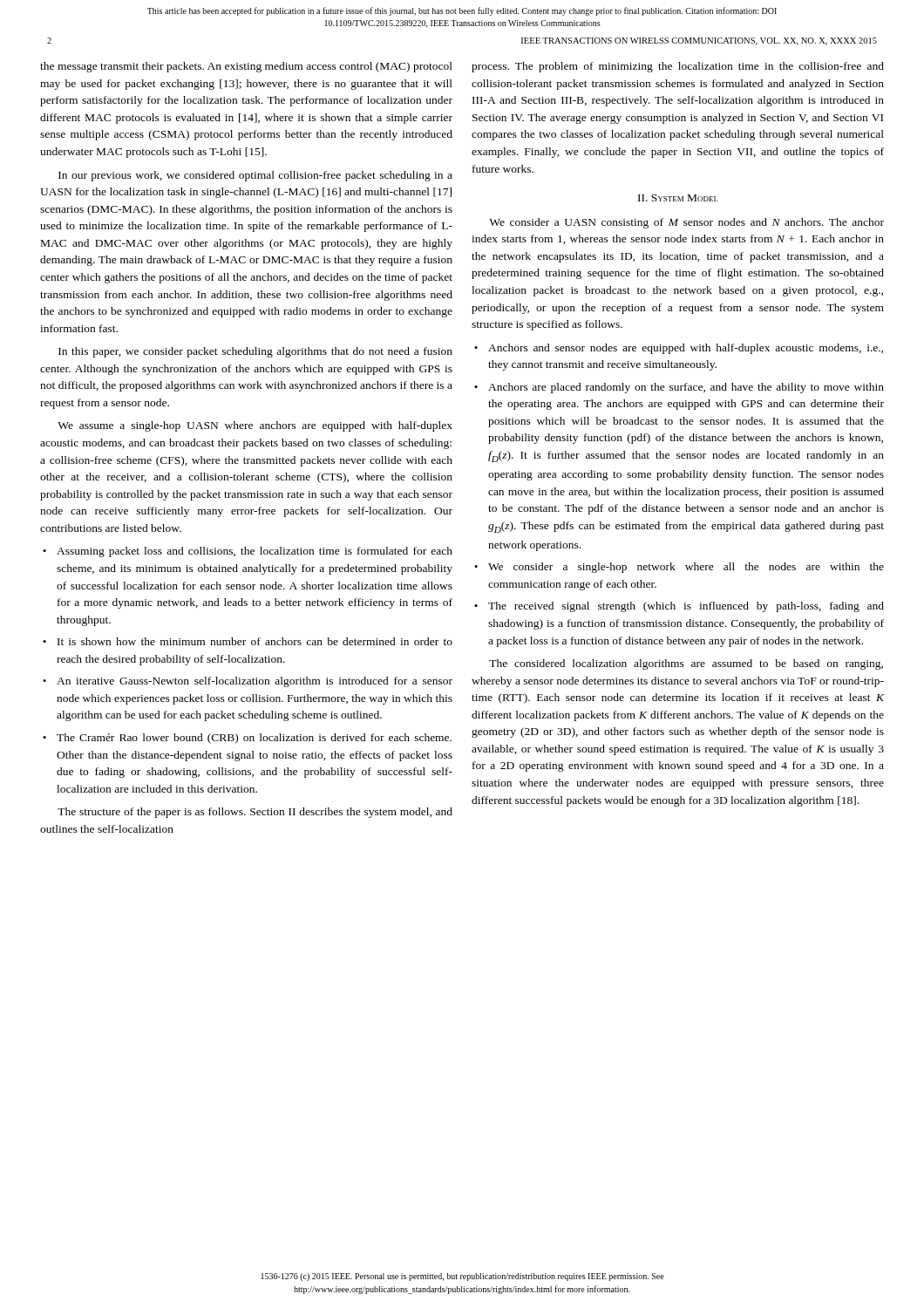Find the list item with the text "Anchors and sensor nodes are equipped with"

686,356
